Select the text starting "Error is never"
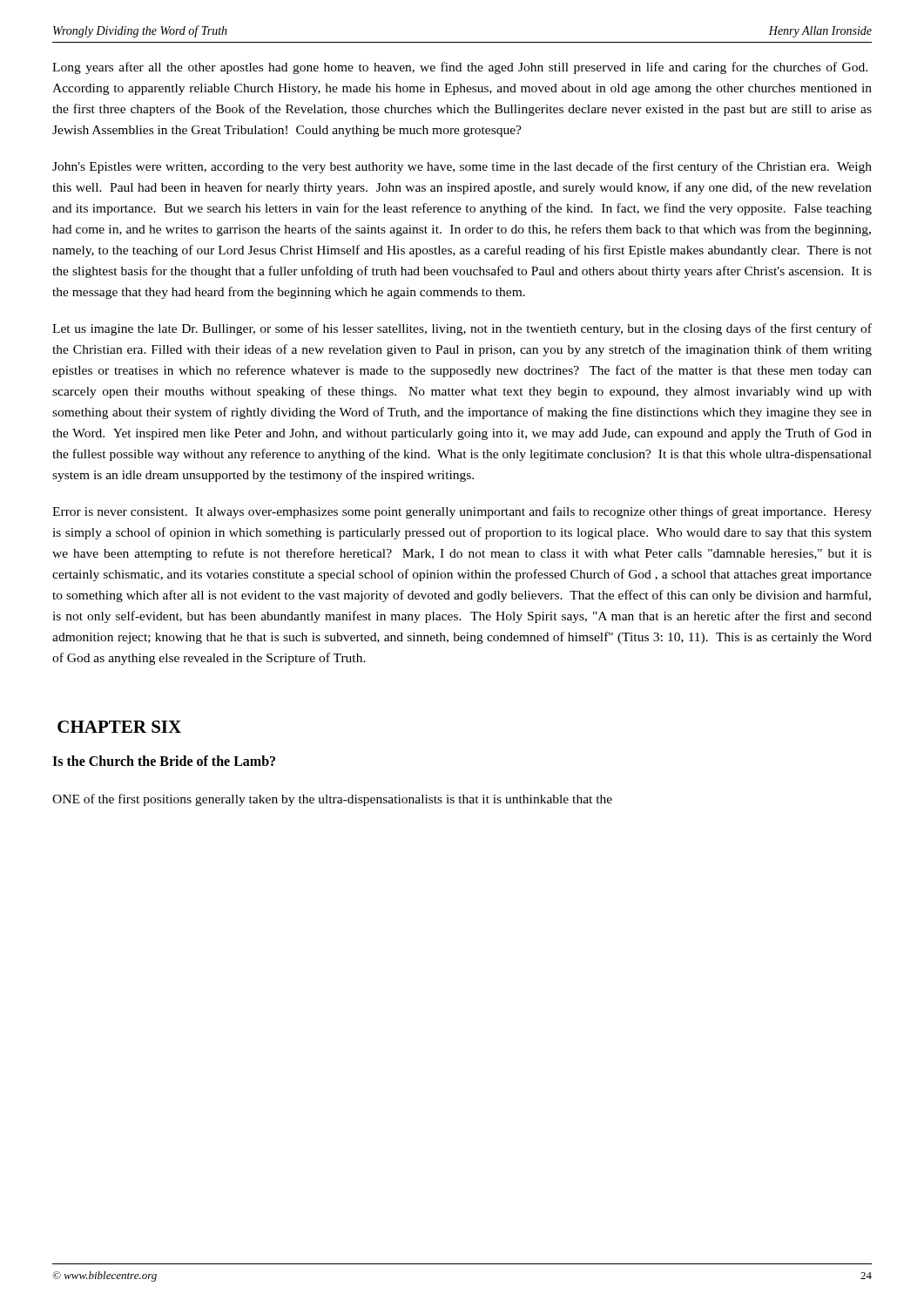Screen dimensions: 1307x924 (462, 584)
